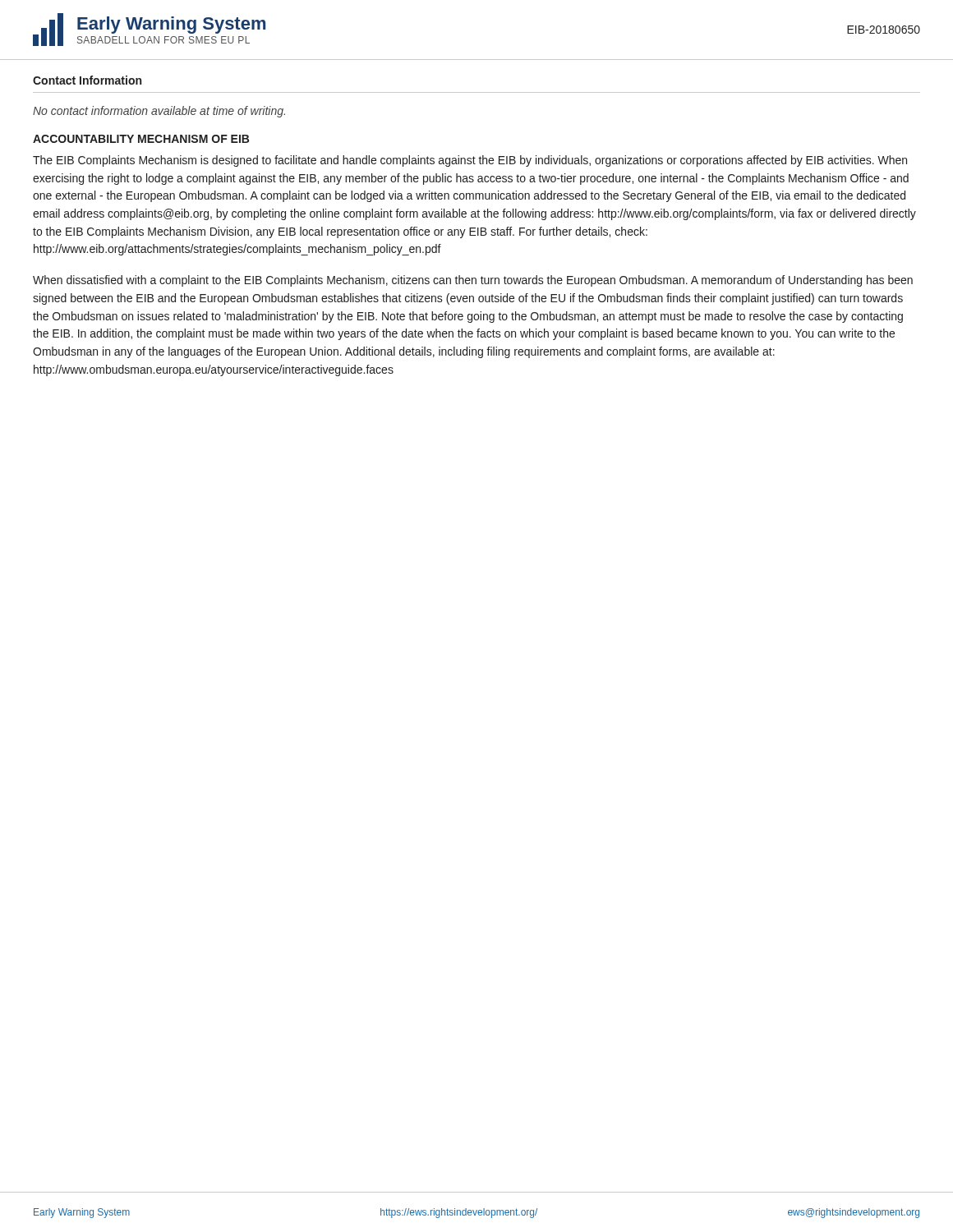Find the text starting "The EIB Complaints Mechanism is designed to"
The width and height of the screenshot is (953, 1232).
(474, 205)
